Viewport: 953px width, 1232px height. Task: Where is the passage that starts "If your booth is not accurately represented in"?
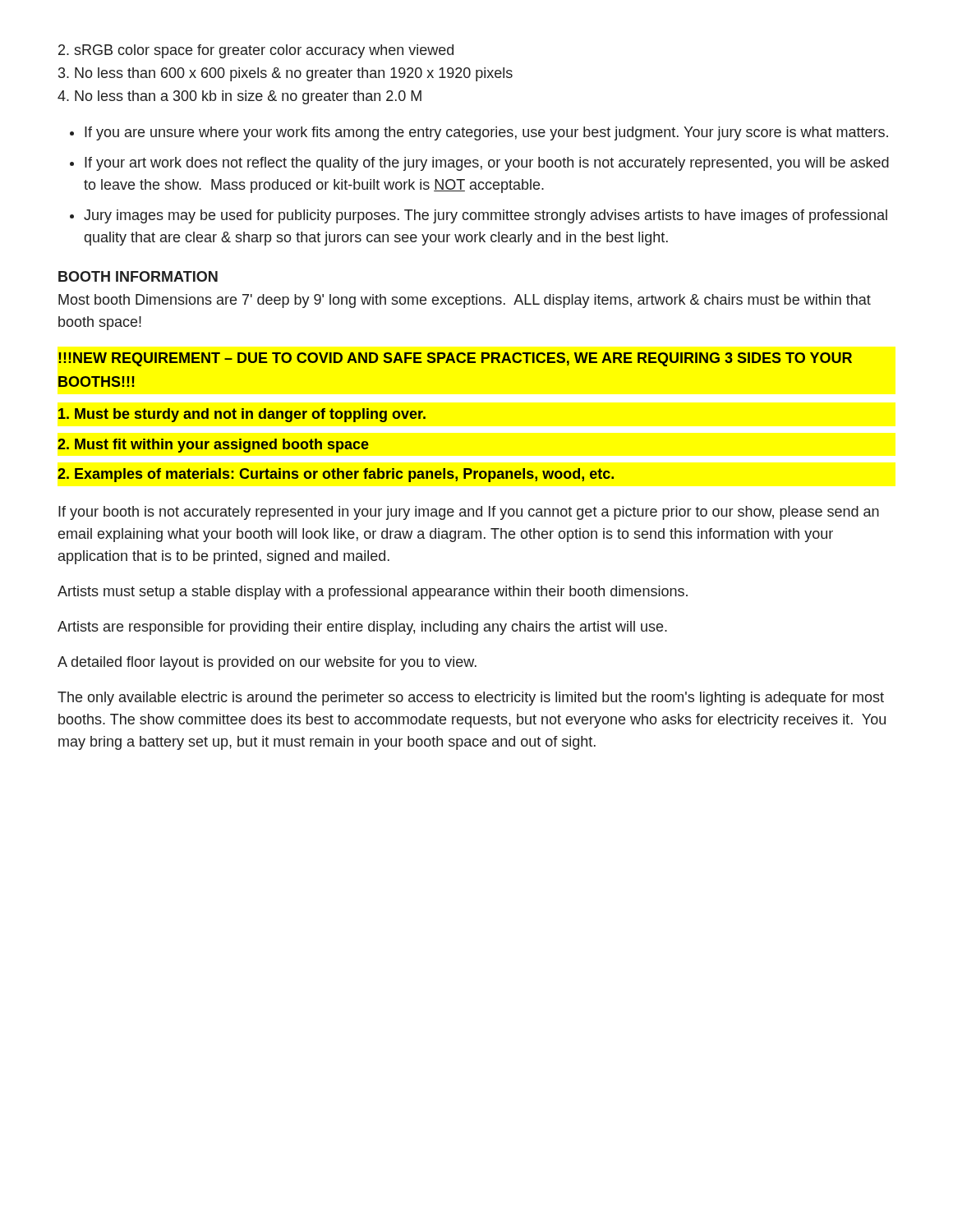pos(468,534)
